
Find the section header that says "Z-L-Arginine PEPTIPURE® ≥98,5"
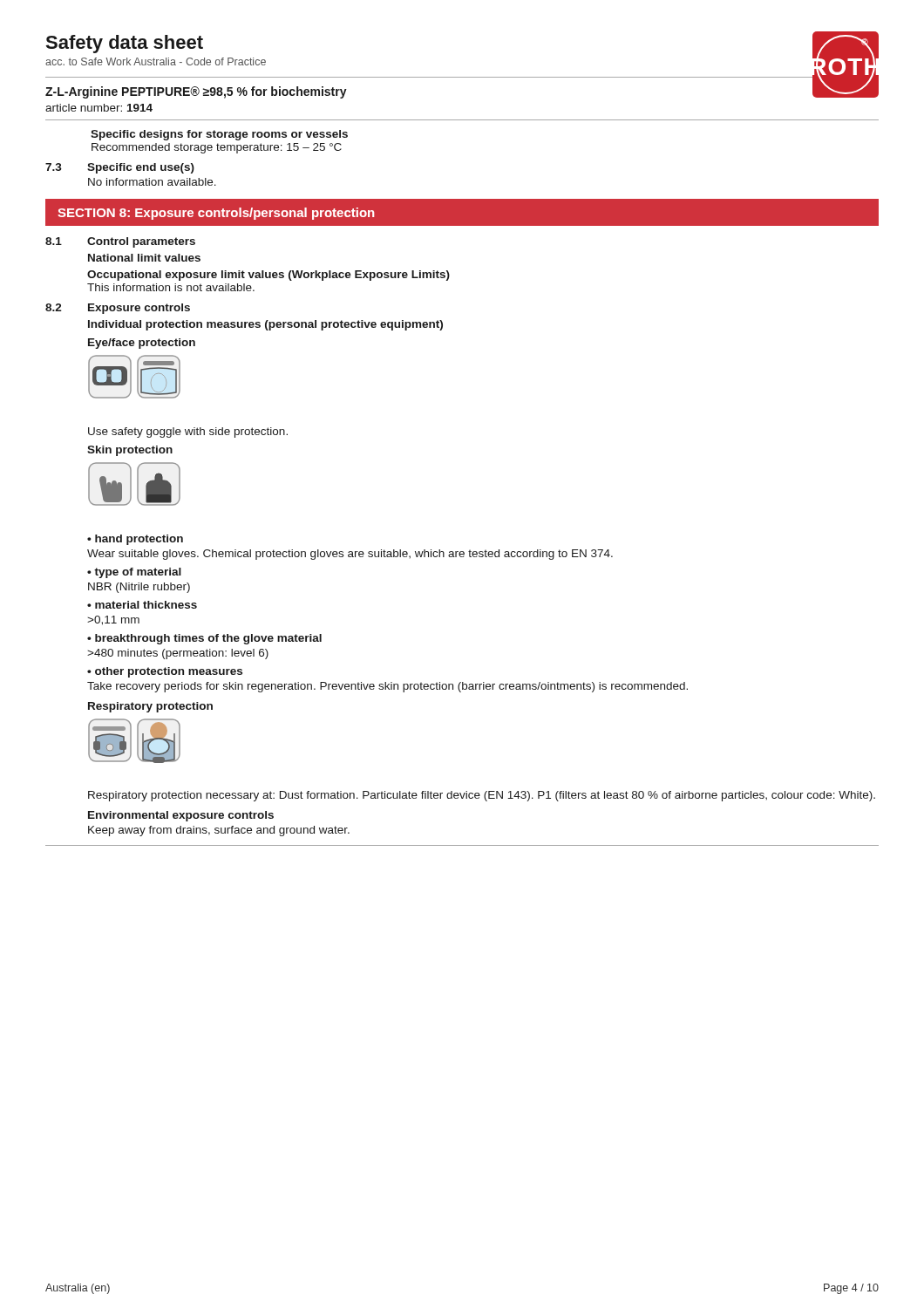(196, 92)
